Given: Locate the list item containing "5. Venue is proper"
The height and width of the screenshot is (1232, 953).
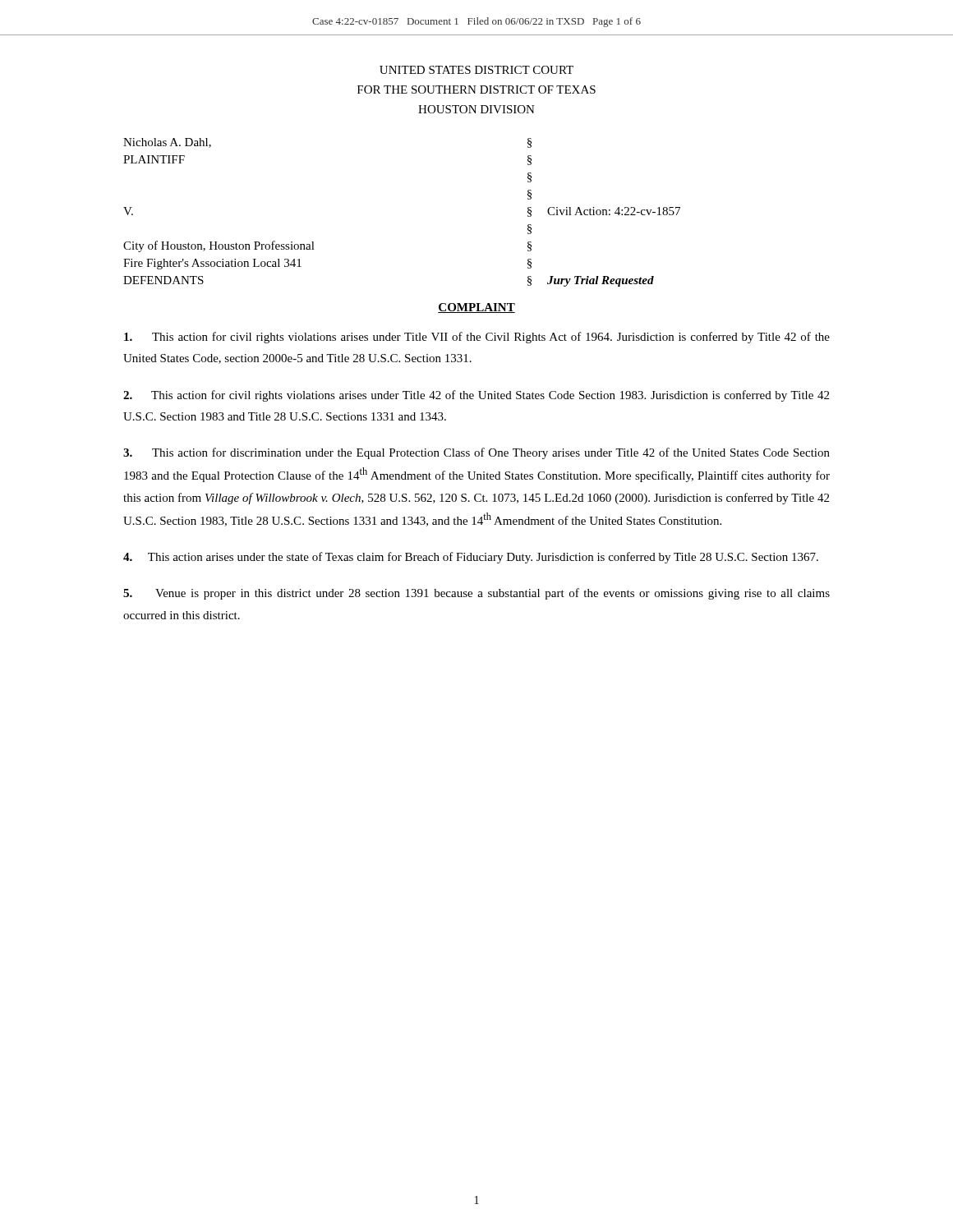Looking at the screenshot, I should [x=476, y=604].
